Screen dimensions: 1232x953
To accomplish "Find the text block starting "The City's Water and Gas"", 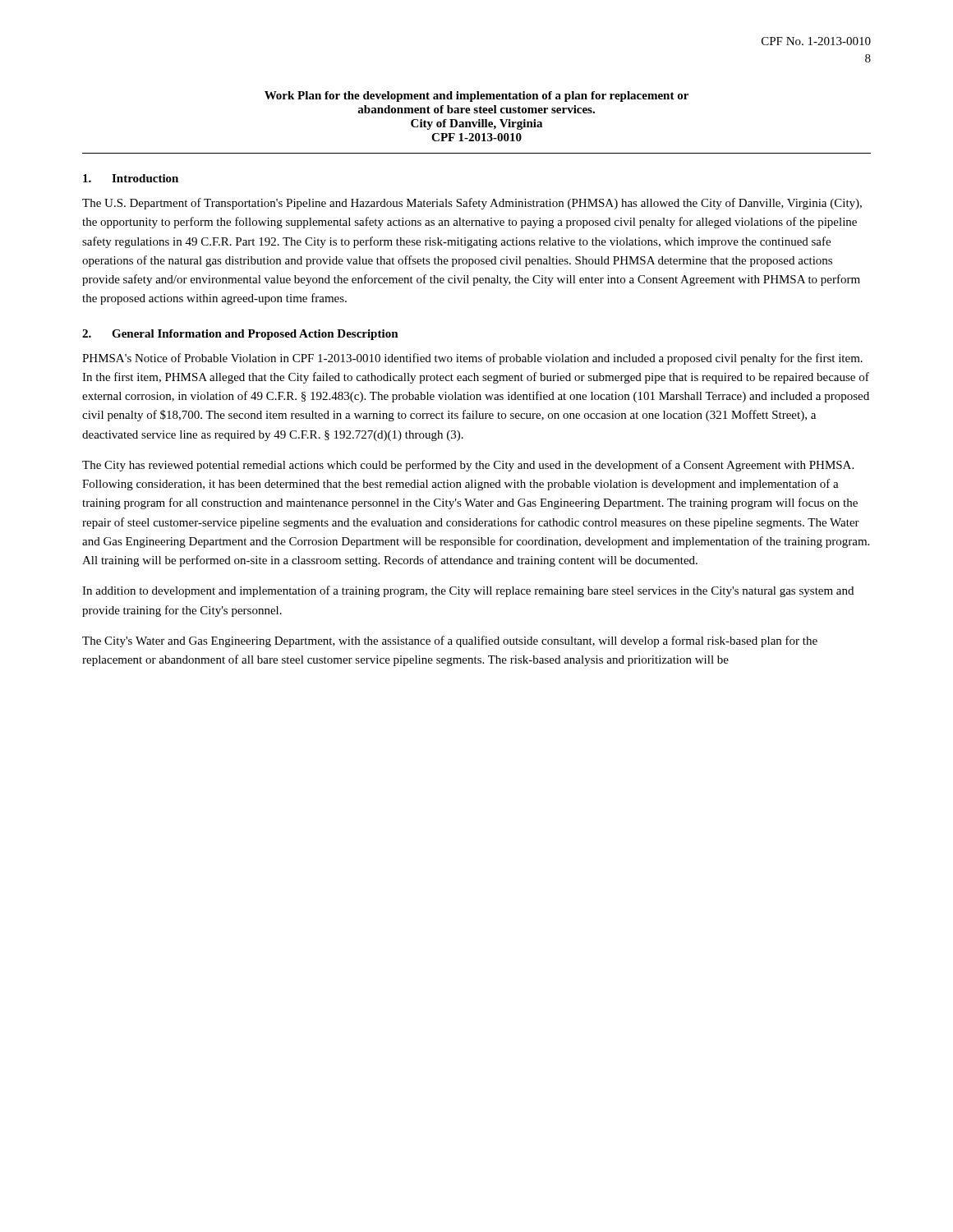I will [x=450, y=650].
